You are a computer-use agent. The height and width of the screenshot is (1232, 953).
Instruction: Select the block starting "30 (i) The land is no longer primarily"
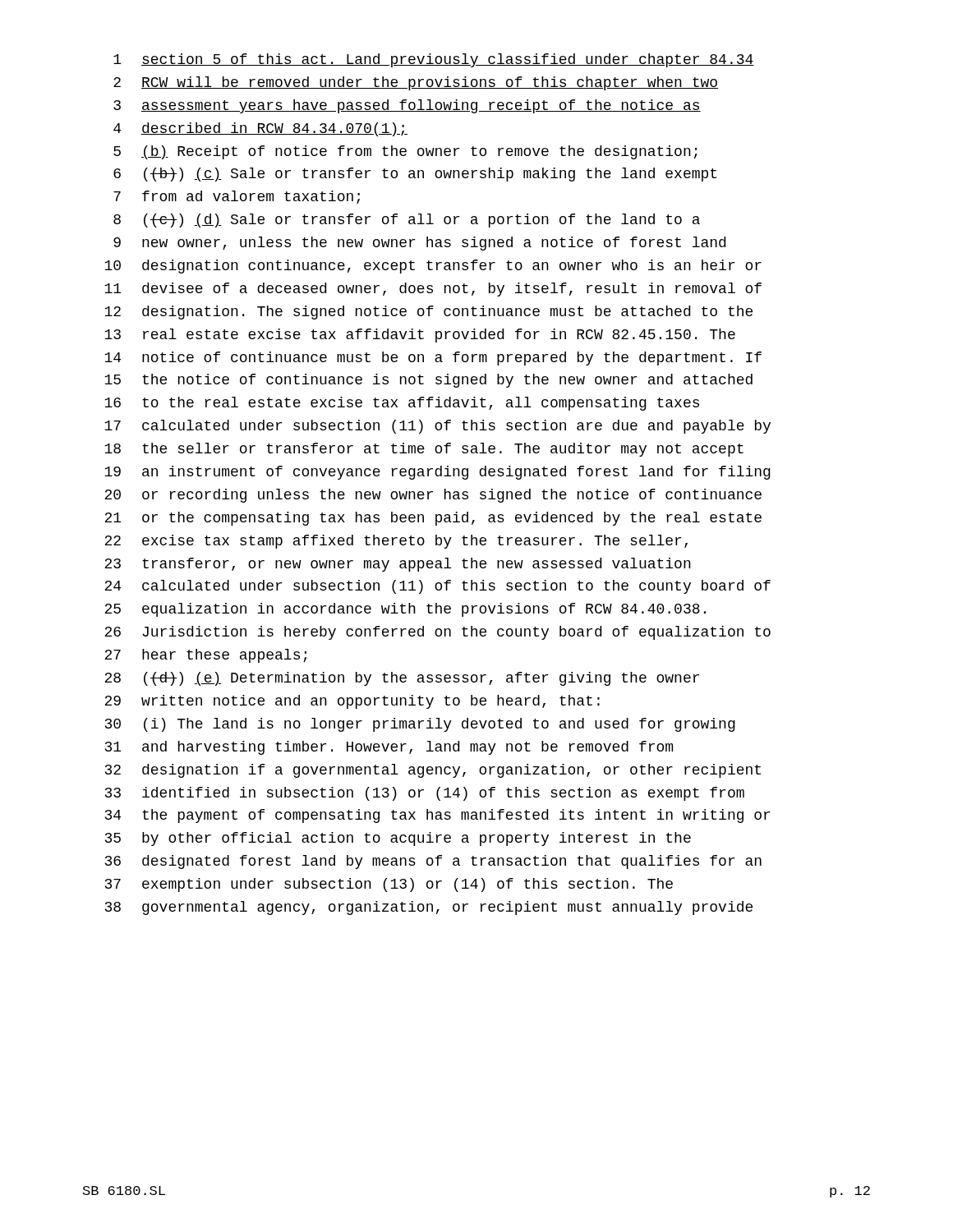(x=476, y=817)
